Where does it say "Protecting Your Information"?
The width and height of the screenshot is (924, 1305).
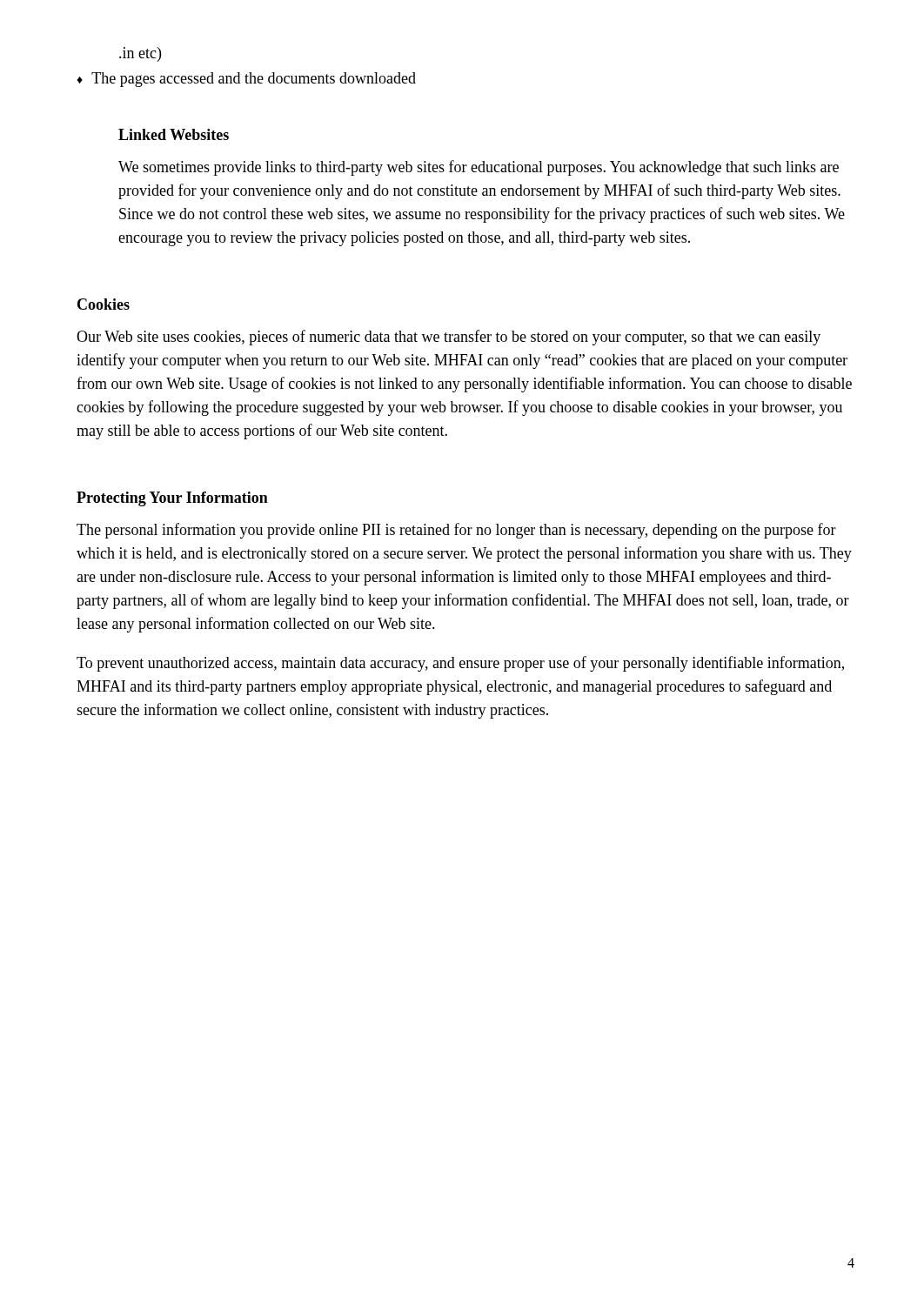tap(172, 498)
